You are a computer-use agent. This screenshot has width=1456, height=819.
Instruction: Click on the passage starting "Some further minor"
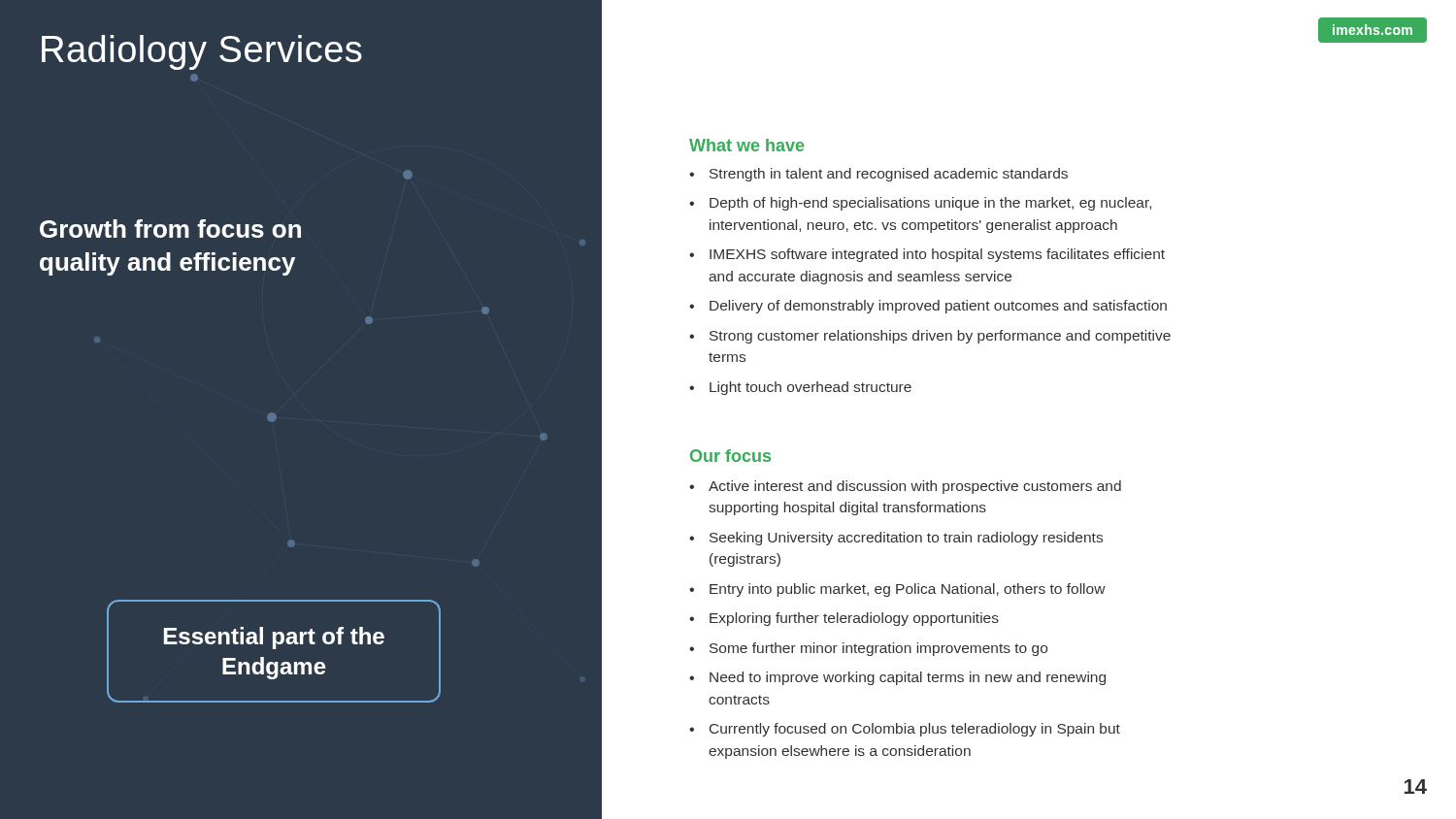[x=878, y=648]
